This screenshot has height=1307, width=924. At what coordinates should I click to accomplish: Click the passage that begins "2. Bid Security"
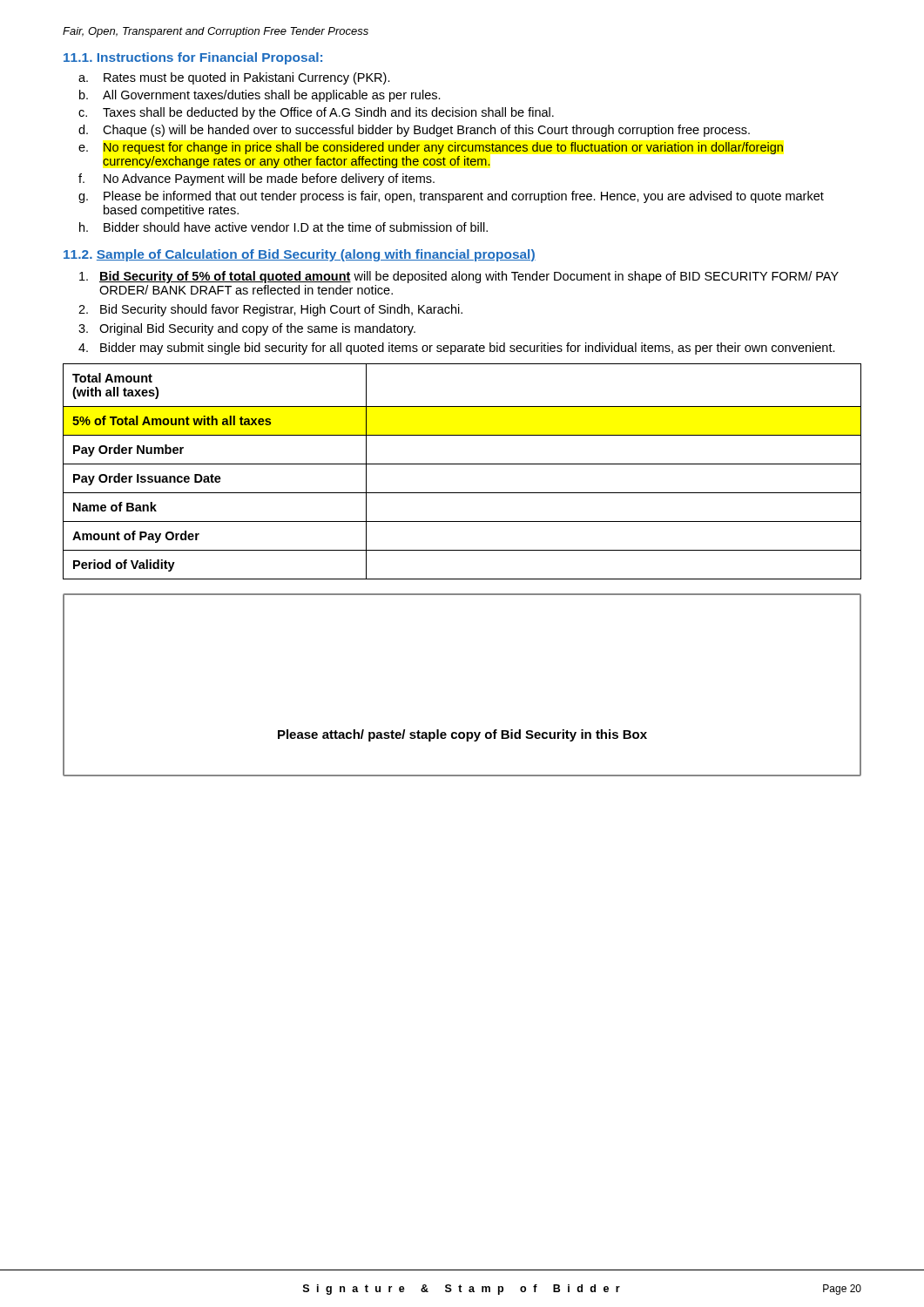[x=470, y=309]
